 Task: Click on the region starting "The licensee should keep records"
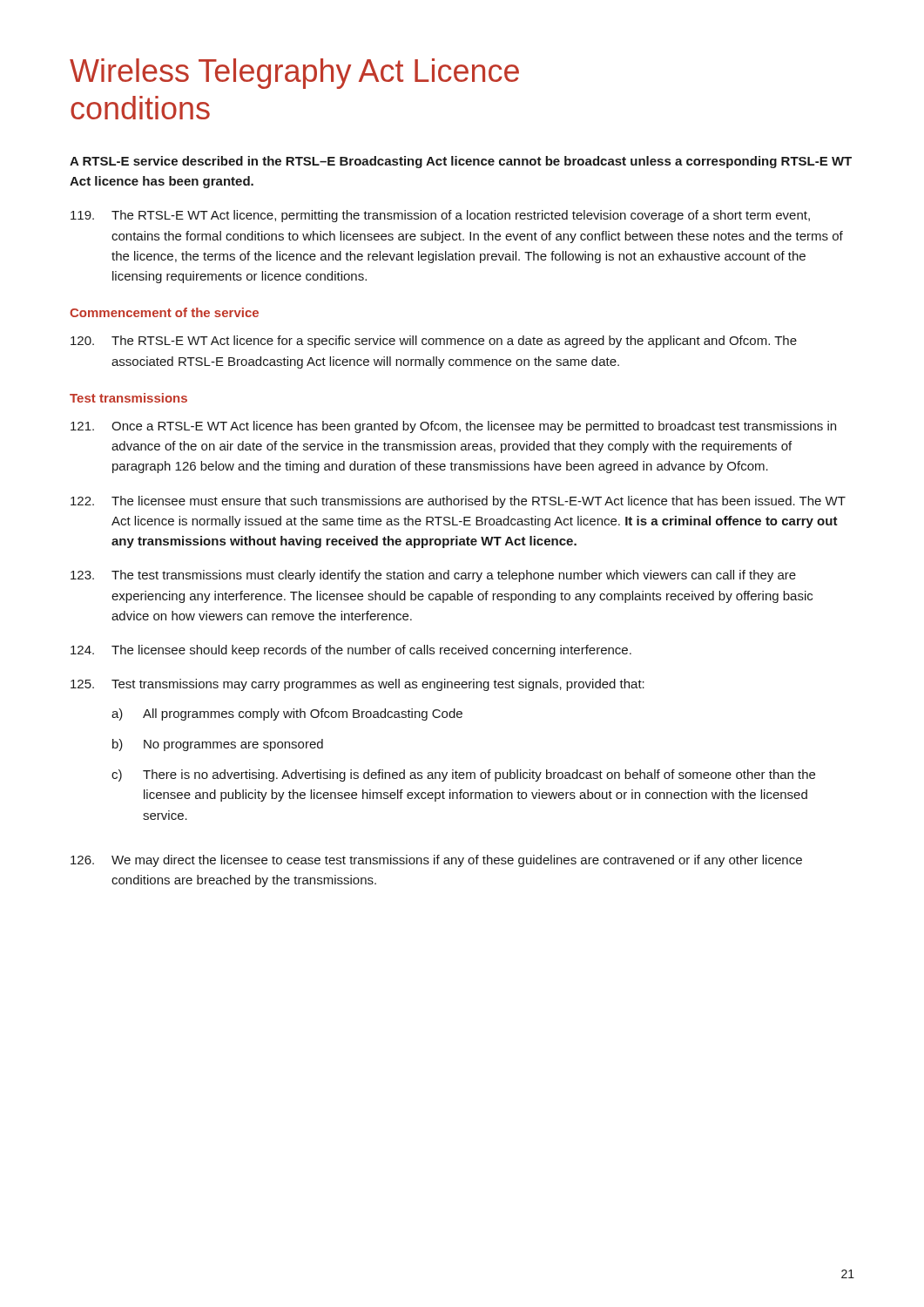(462, 650)
